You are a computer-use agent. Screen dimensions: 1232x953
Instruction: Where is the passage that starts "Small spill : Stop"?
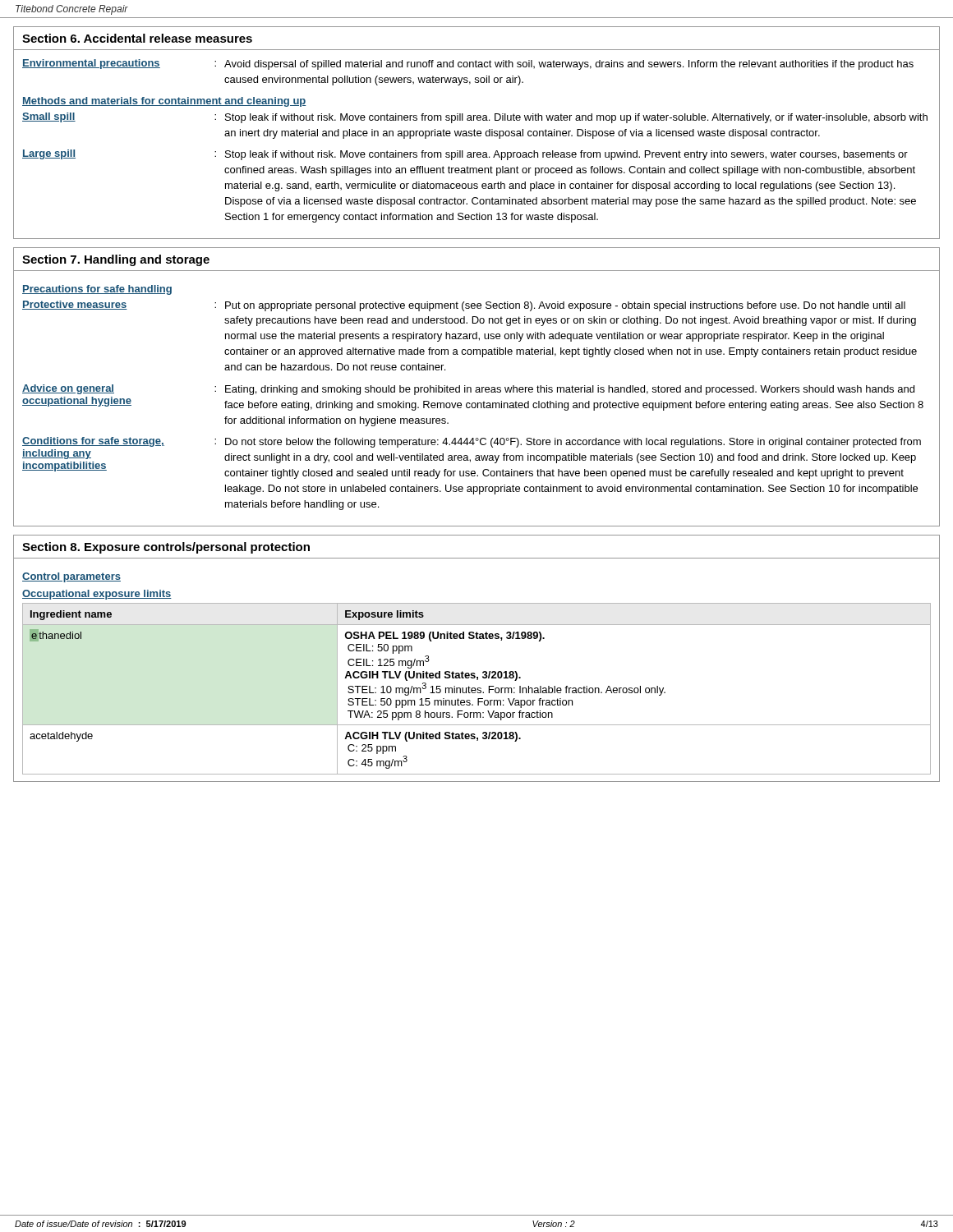(x=476, y=125)
